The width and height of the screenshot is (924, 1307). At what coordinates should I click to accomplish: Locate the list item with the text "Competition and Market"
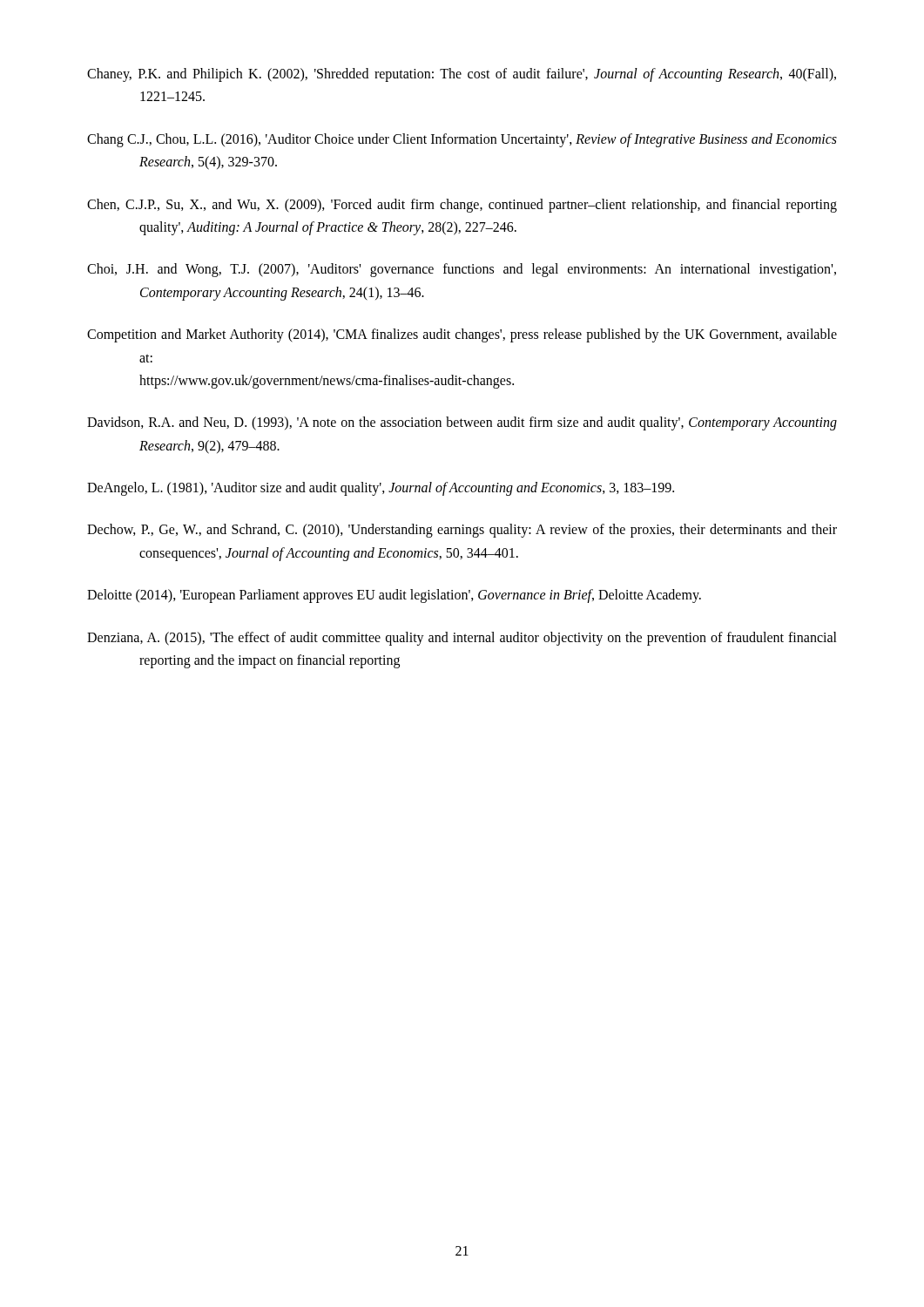click(x=462, y=335)
